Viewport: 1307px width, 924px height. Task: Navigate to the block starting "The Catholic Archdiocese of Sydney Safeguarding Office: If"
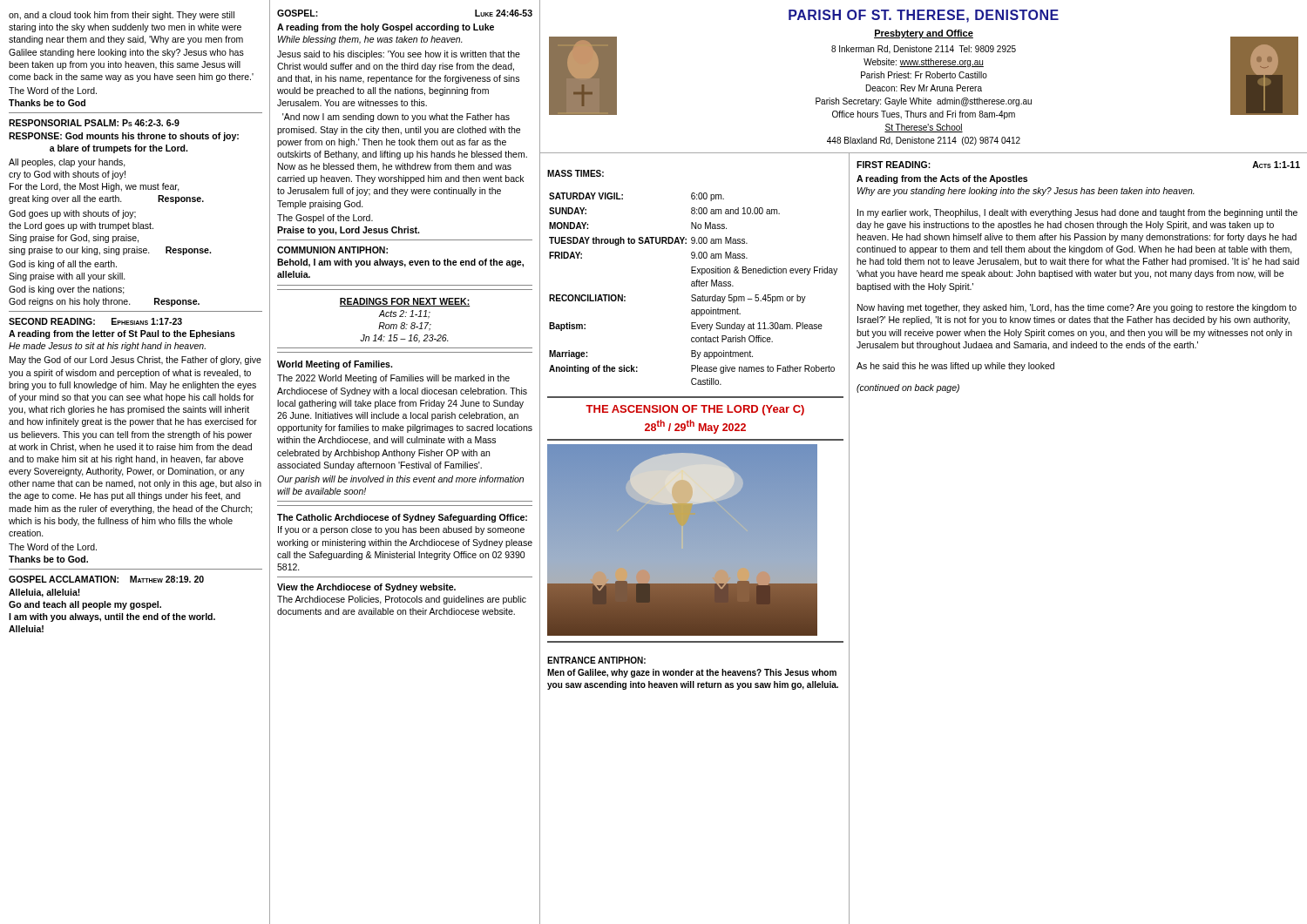tap(405, 542)
